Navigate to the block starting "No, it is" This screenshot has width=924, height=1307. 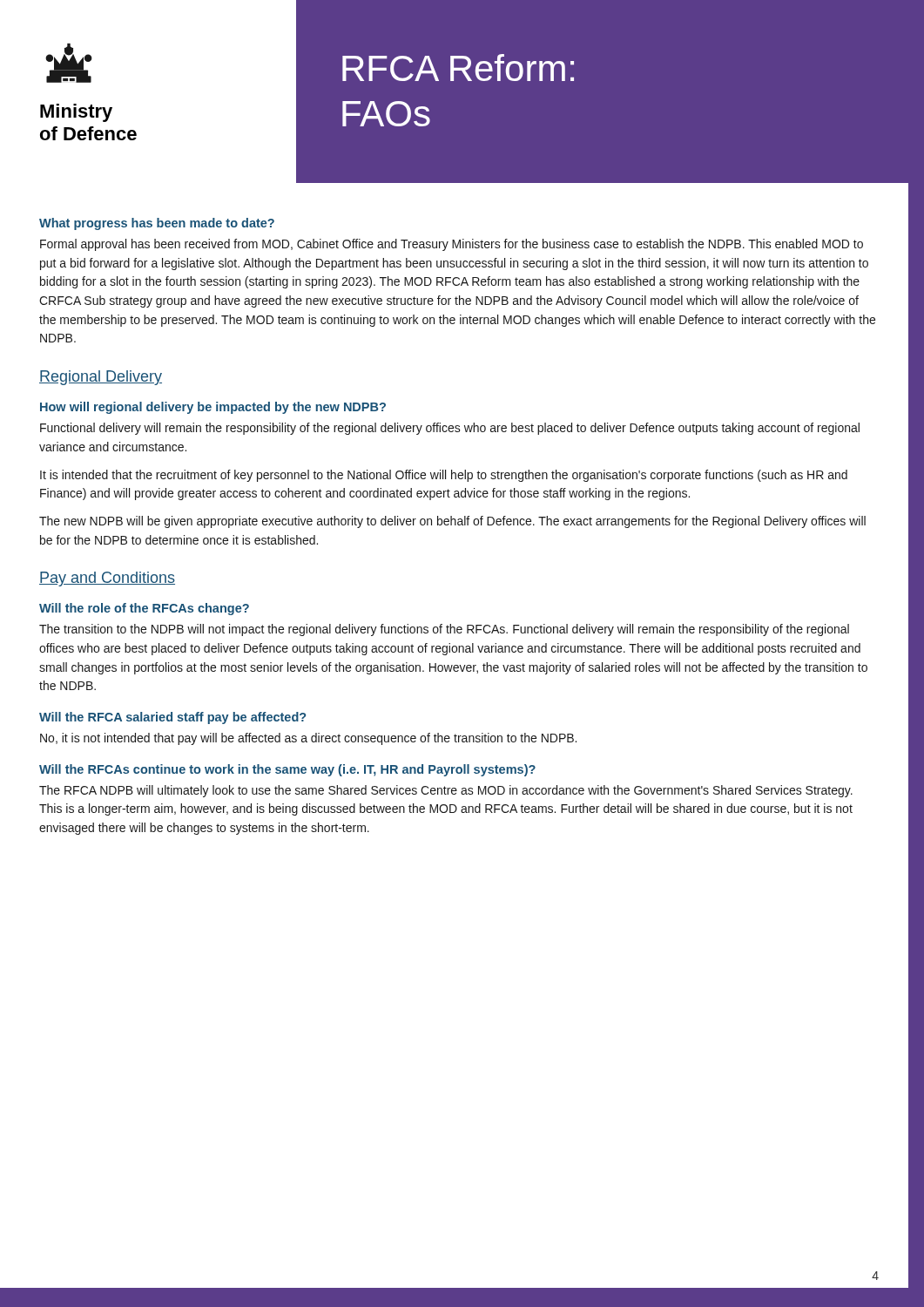308,738
